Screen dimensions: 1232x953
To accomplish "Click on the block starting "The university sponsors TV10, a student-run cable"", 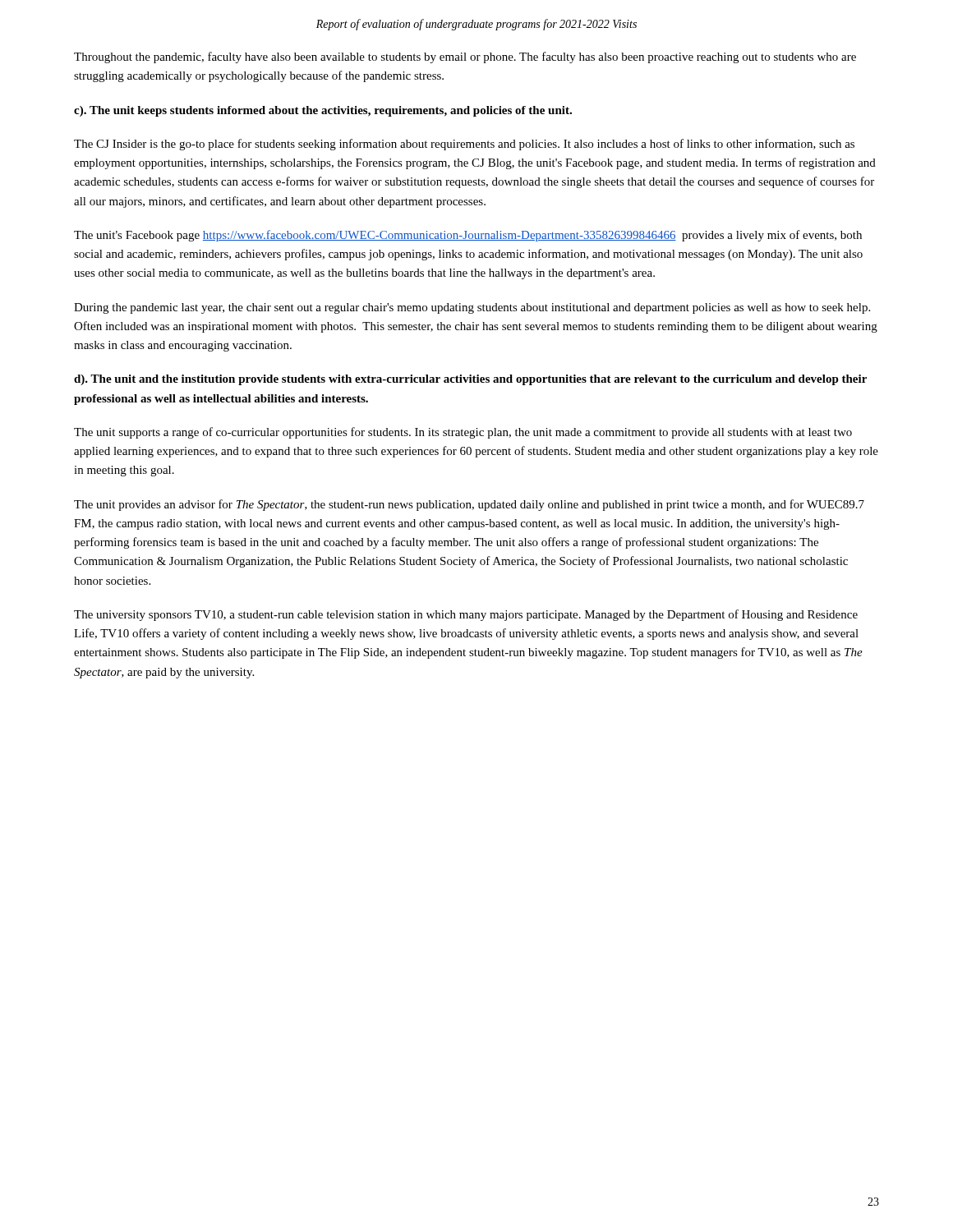I will [468, 643].
